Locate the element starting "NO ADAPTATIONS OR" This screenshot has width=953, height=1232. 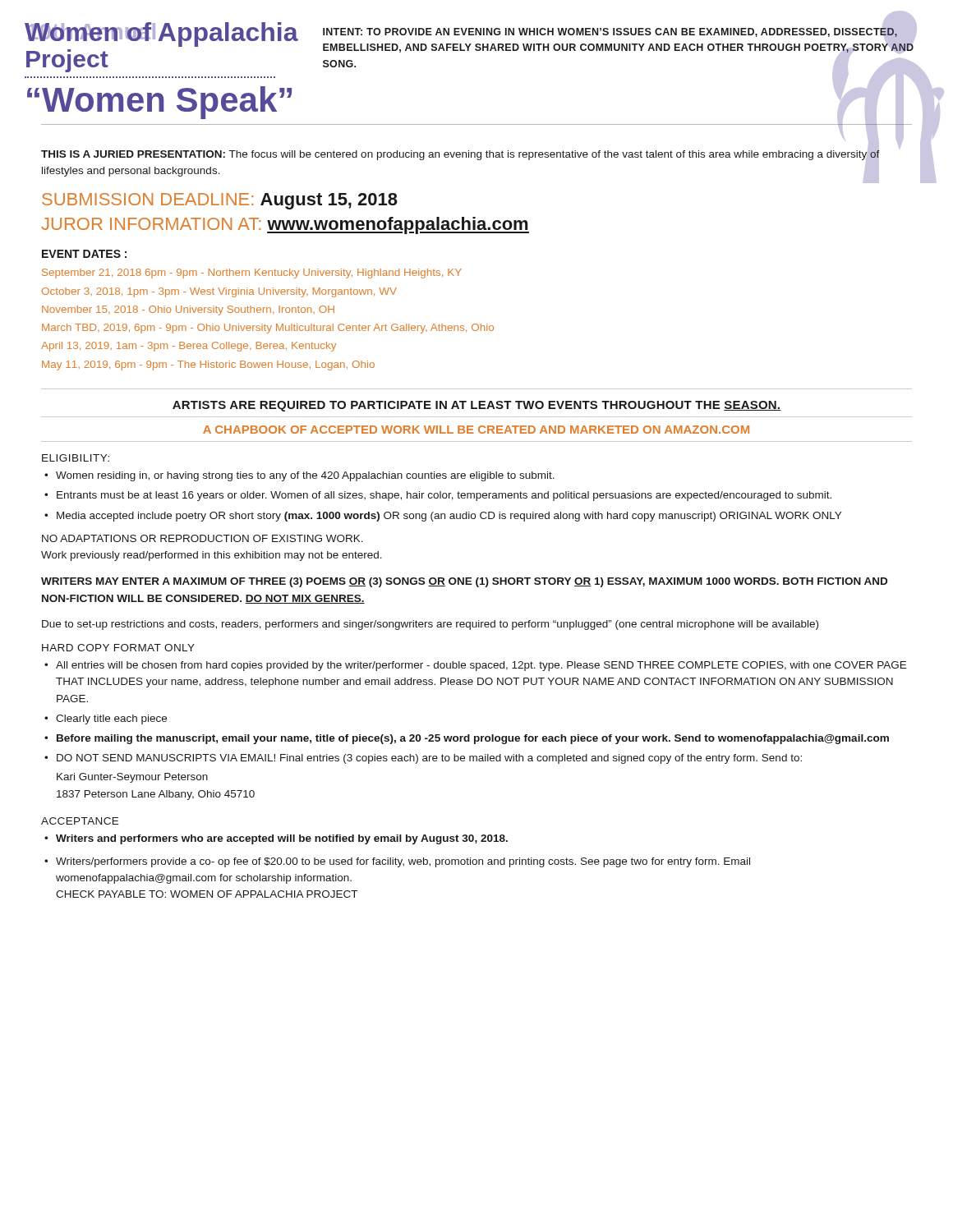pyautogui.click(x=212, y=546)
